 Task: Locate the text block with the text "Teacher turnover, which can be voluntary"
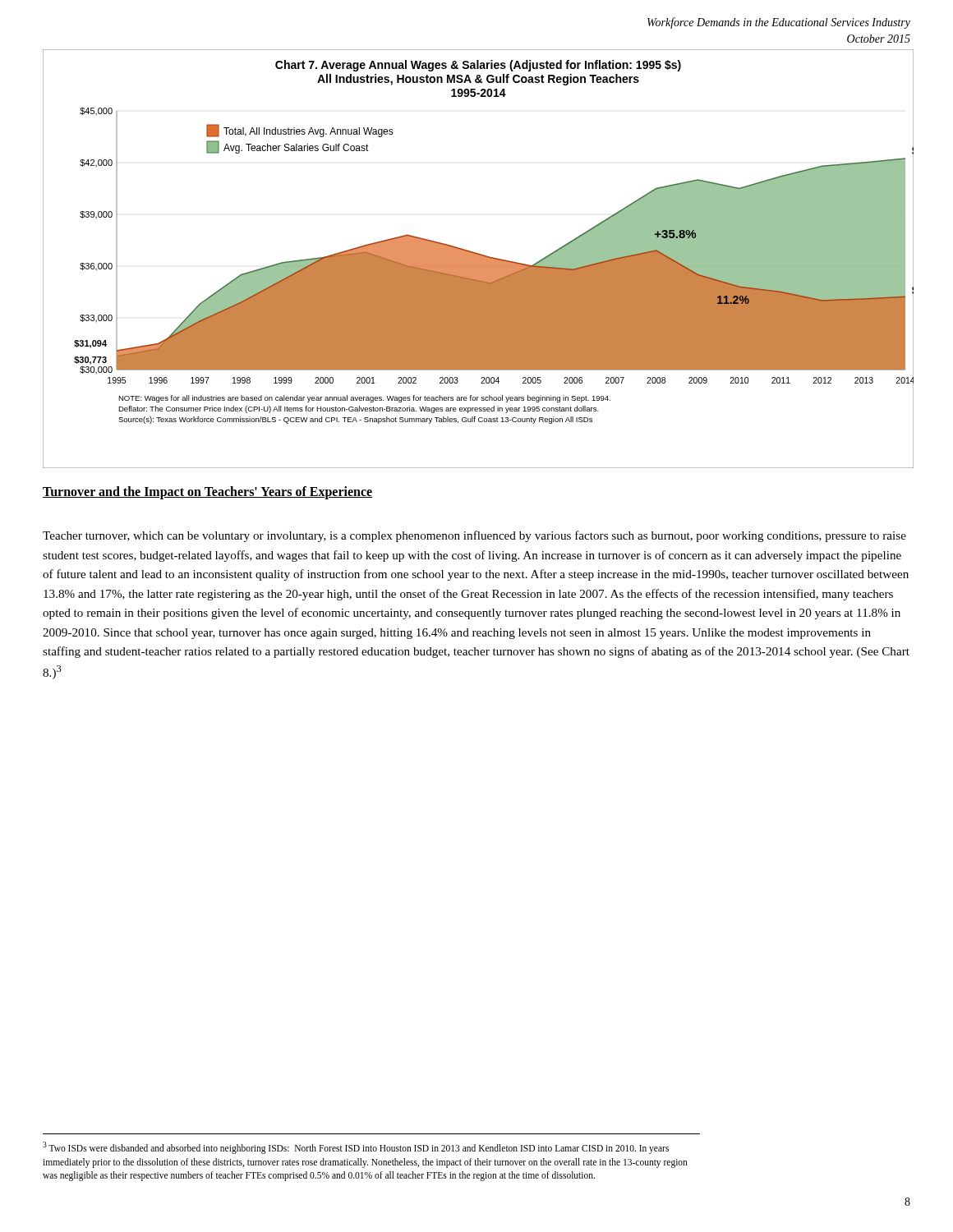[x=476, y=604]
